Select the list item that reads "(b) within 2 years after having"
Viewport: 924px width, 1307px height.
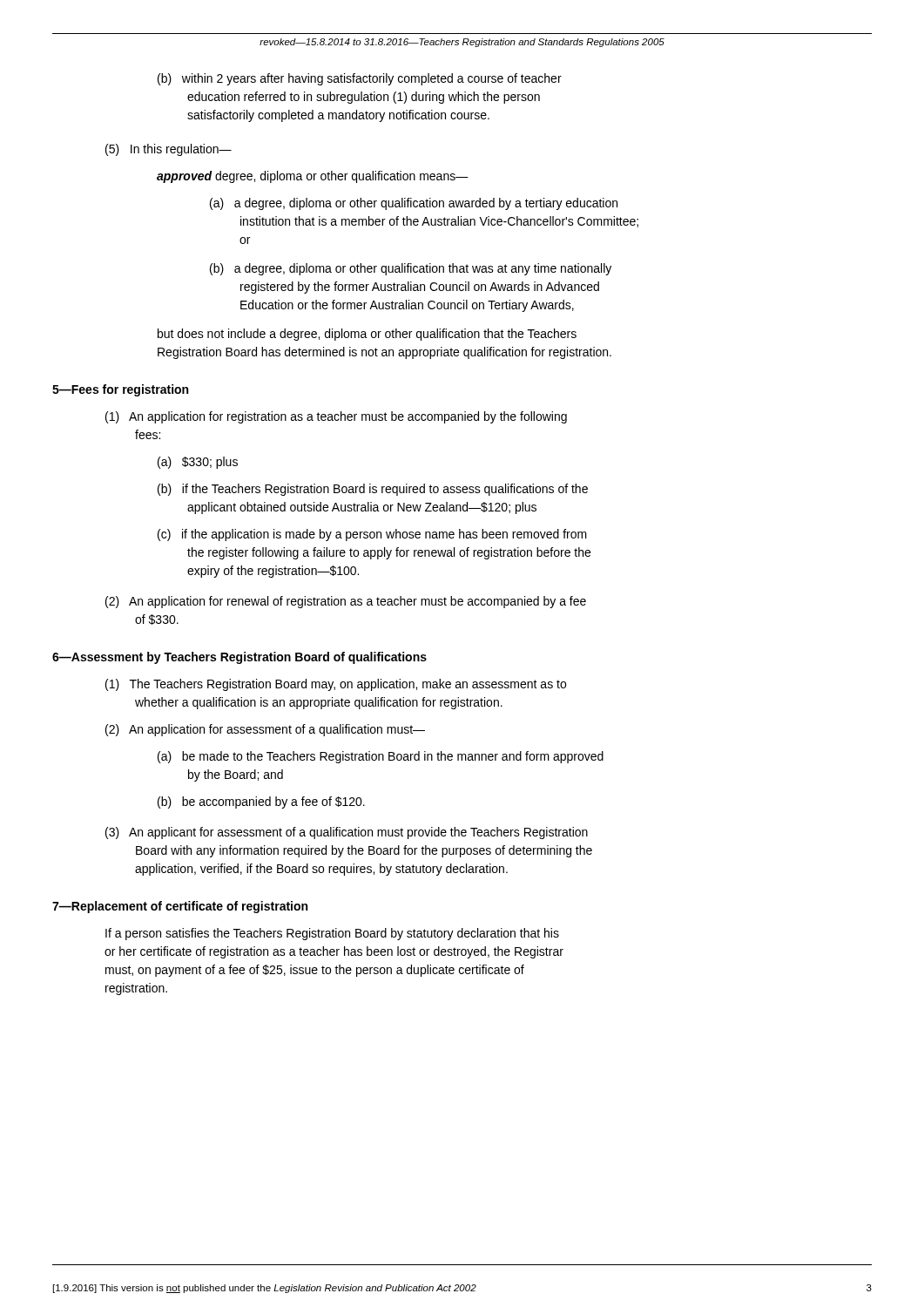pos(514,97)
